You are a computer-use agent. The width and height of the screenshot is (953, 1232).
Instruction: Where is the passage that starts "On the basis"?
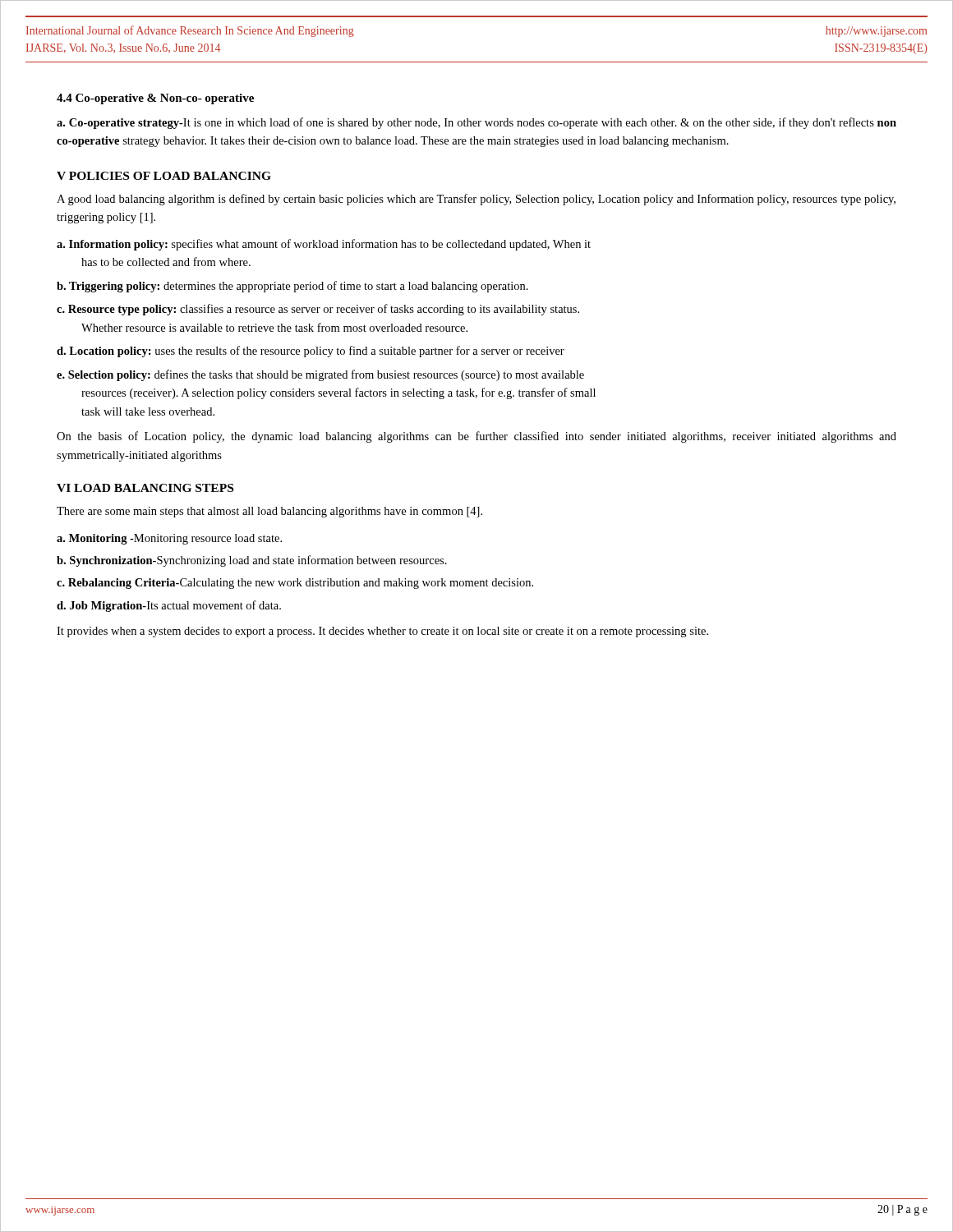pos(476,445)
